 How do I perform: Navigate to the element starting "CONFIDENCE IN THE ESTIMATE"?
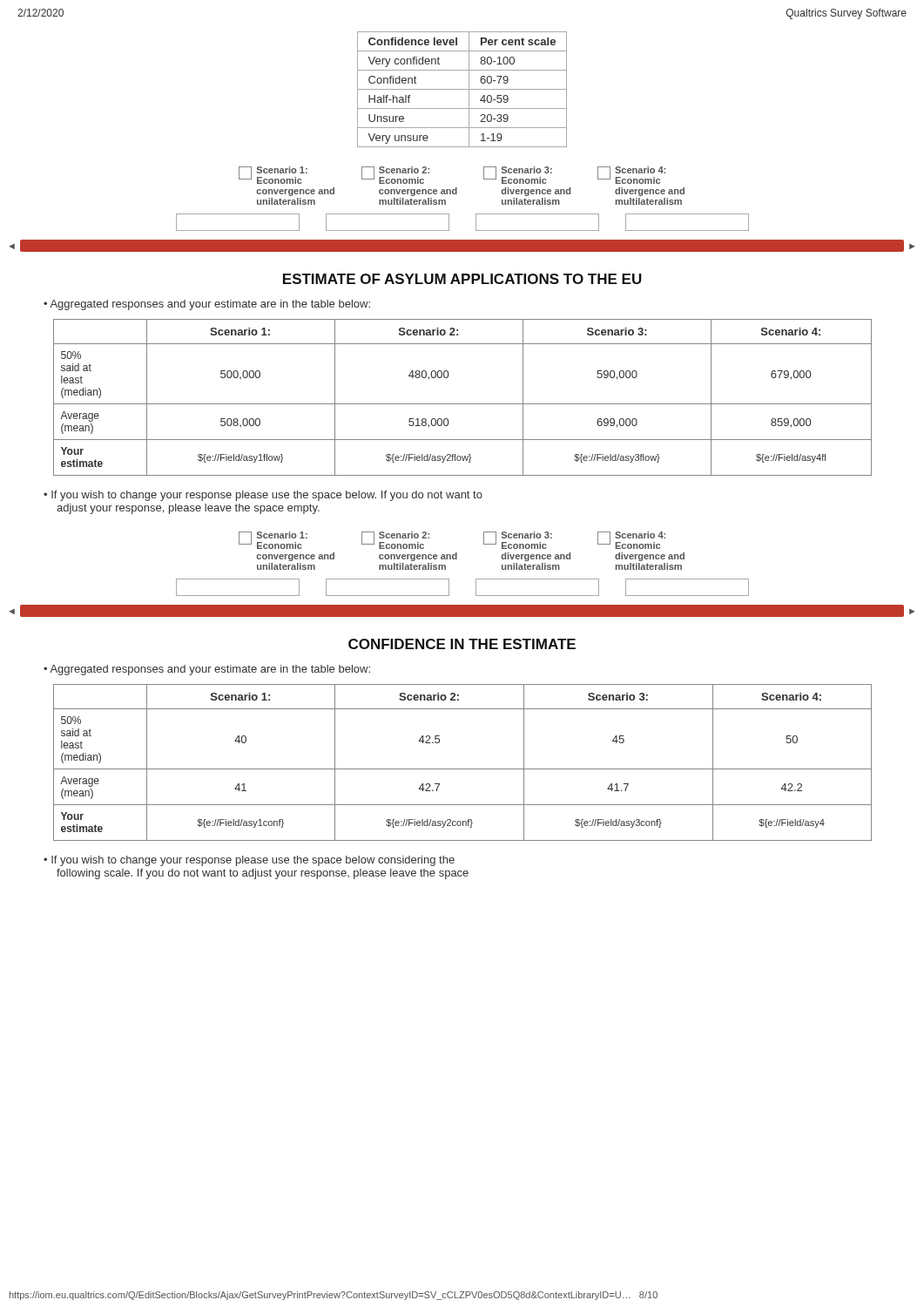point(462,644)
